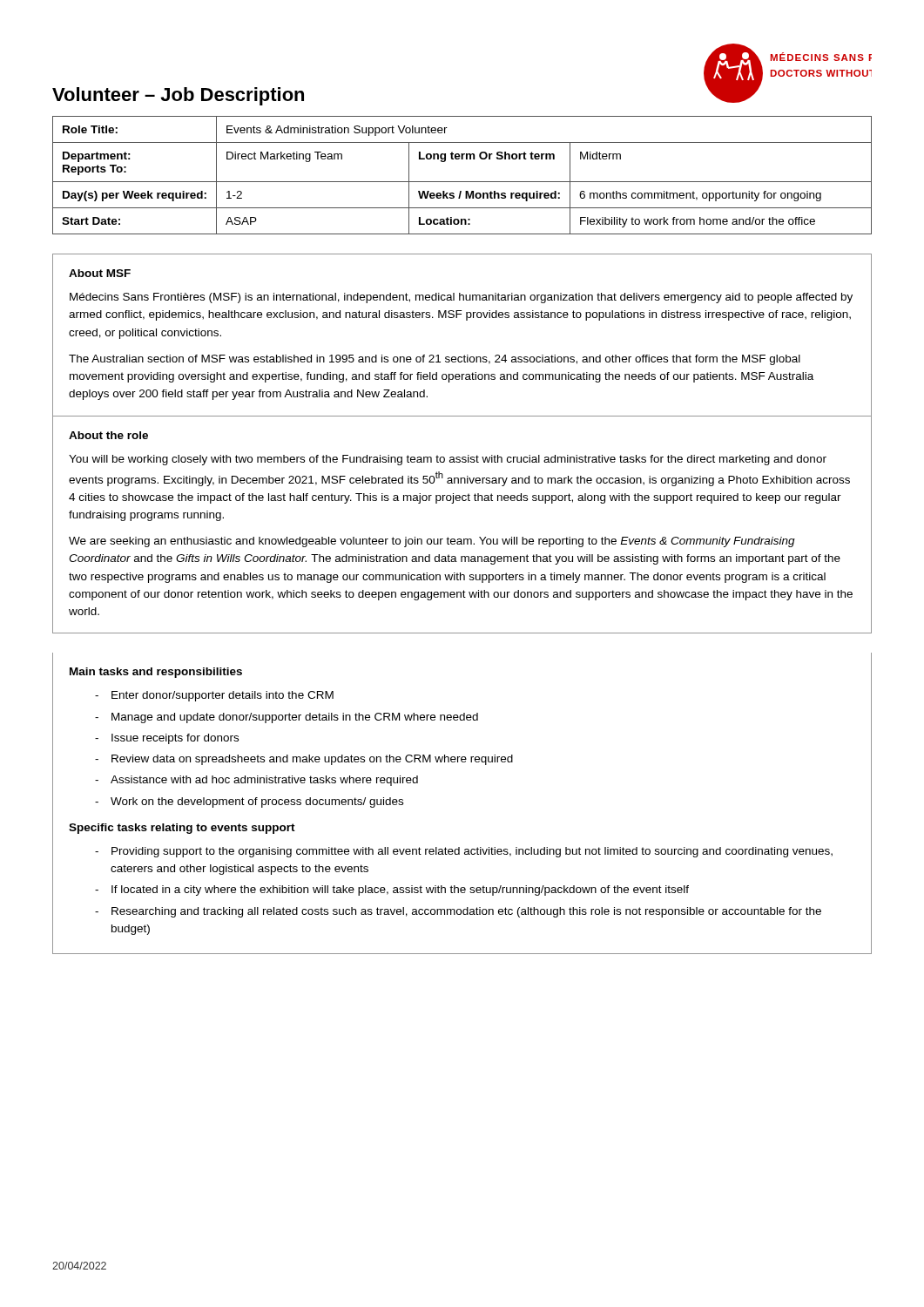This screenshot has width=924, height=1307.
Task: Point to the block beginning "Providing support to the organising"
Action: (472, 859)
